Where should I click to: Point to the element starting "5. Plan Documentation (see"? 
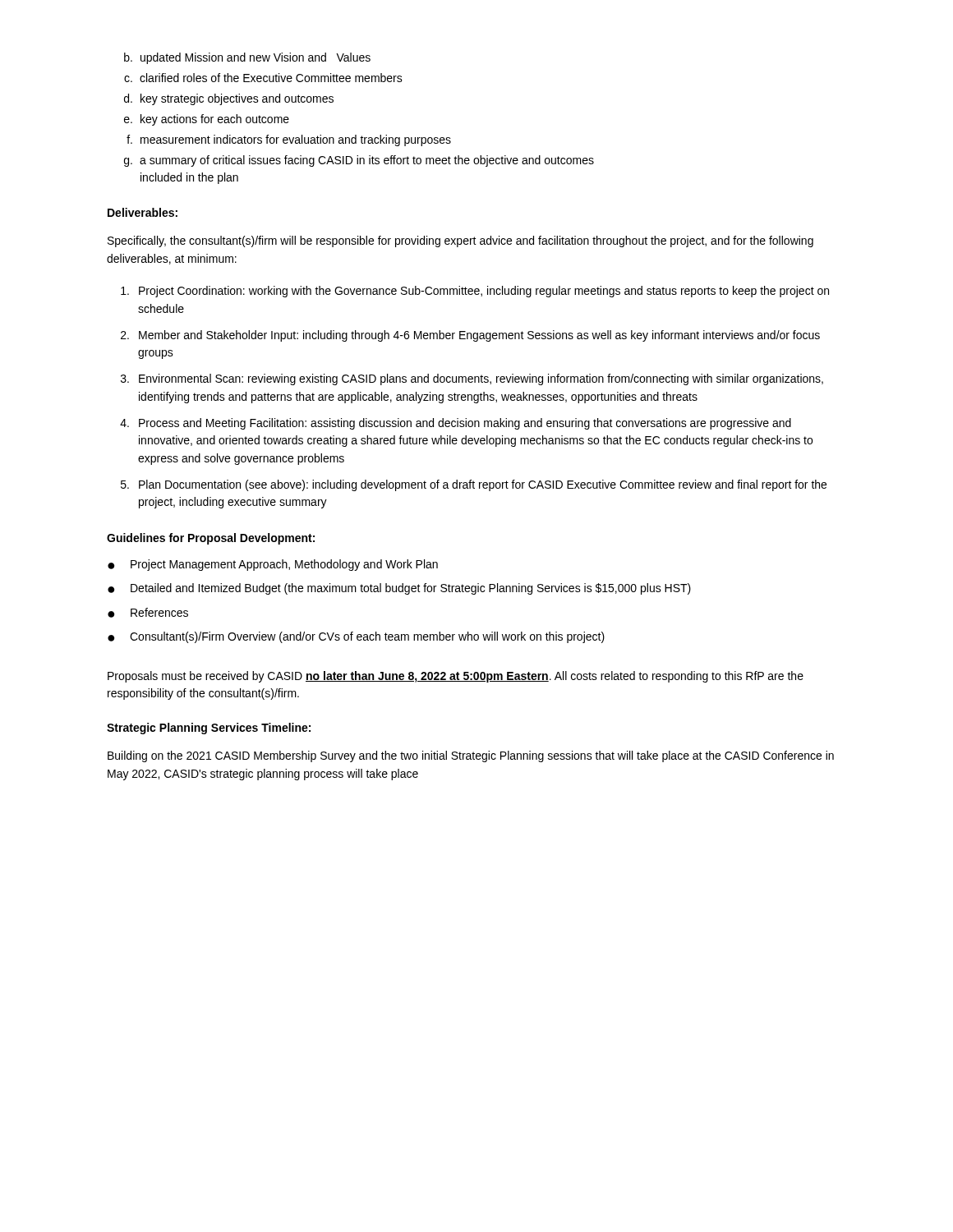point(476,494)
